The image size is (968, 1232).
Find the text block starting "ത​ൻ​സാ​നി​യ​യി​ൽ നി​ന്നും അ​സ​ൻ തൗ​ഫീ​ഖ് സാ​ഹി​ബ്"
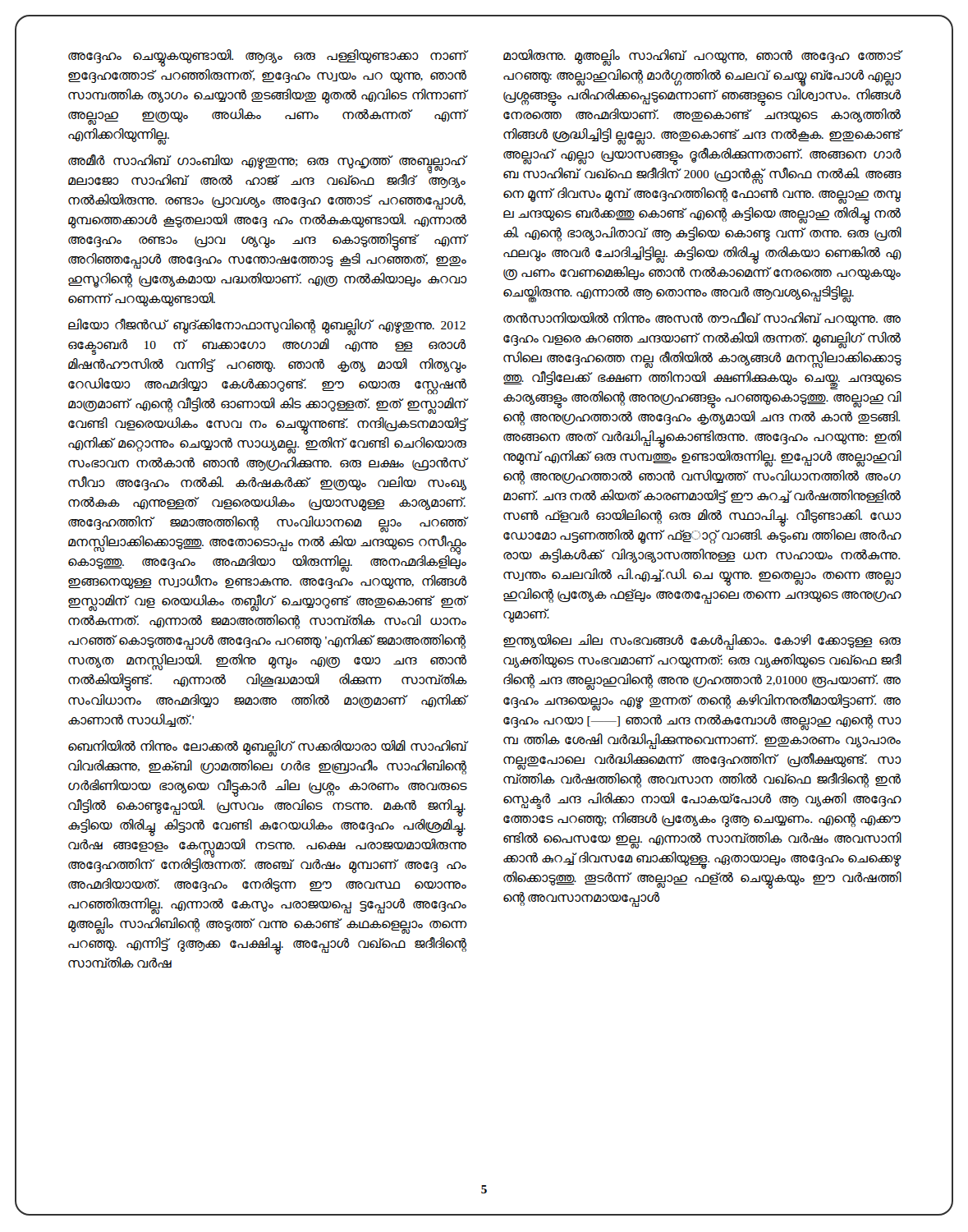pos(701,467)
